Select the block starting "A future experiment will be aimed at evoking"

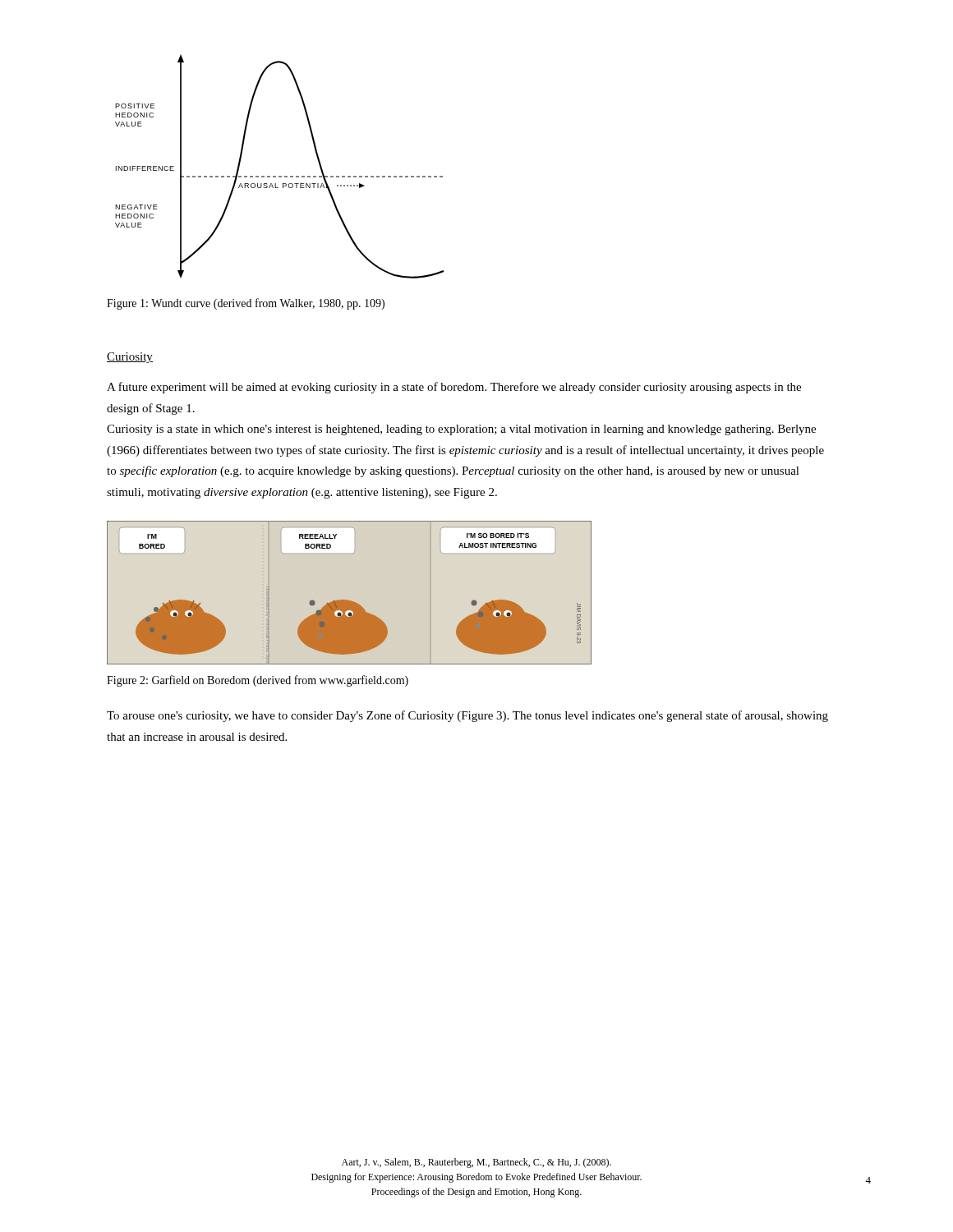coord(465,439)
